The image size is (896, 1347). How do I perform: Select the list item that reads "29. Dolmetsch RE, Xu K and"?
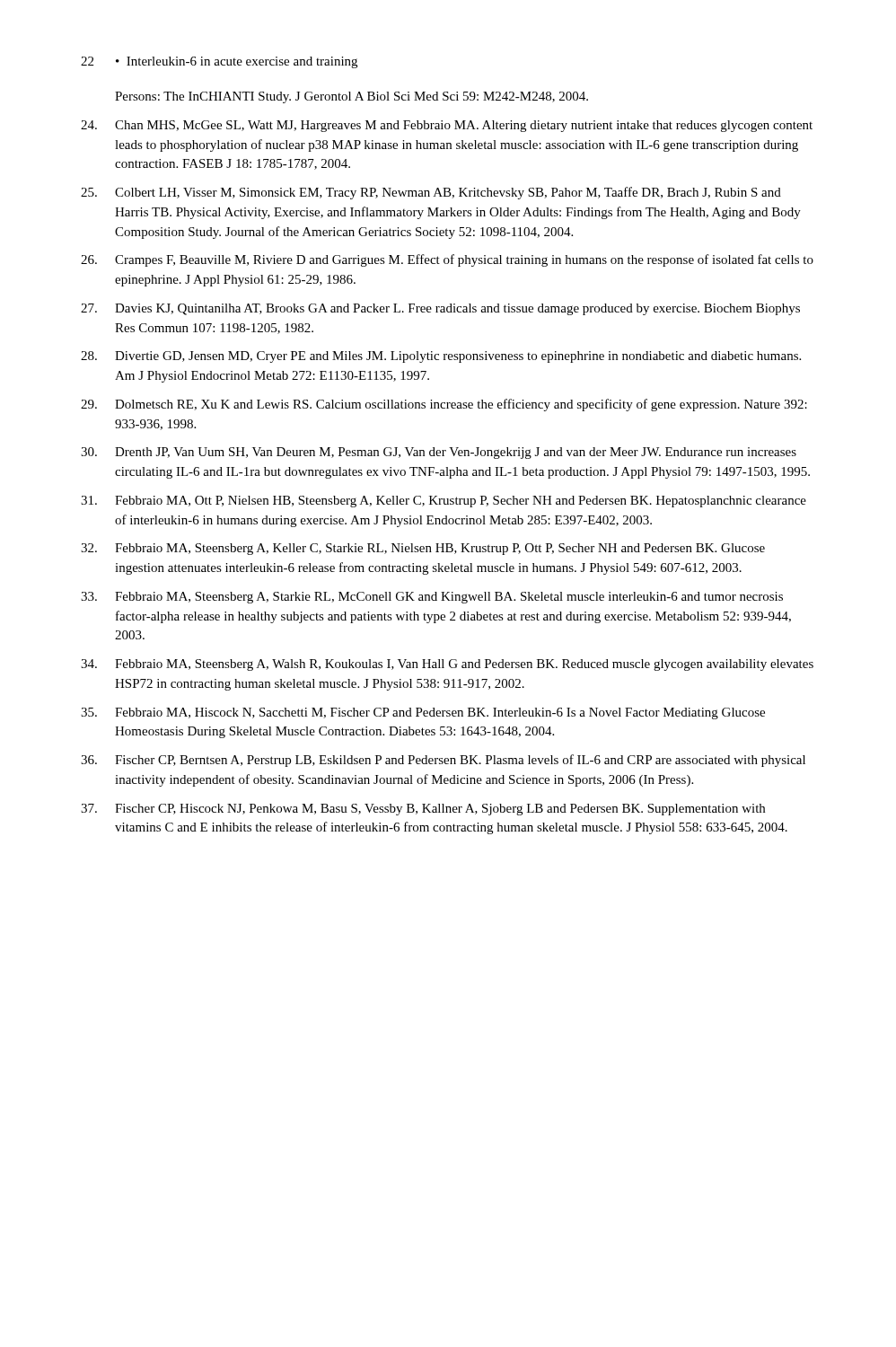click(x=448, y=414)
